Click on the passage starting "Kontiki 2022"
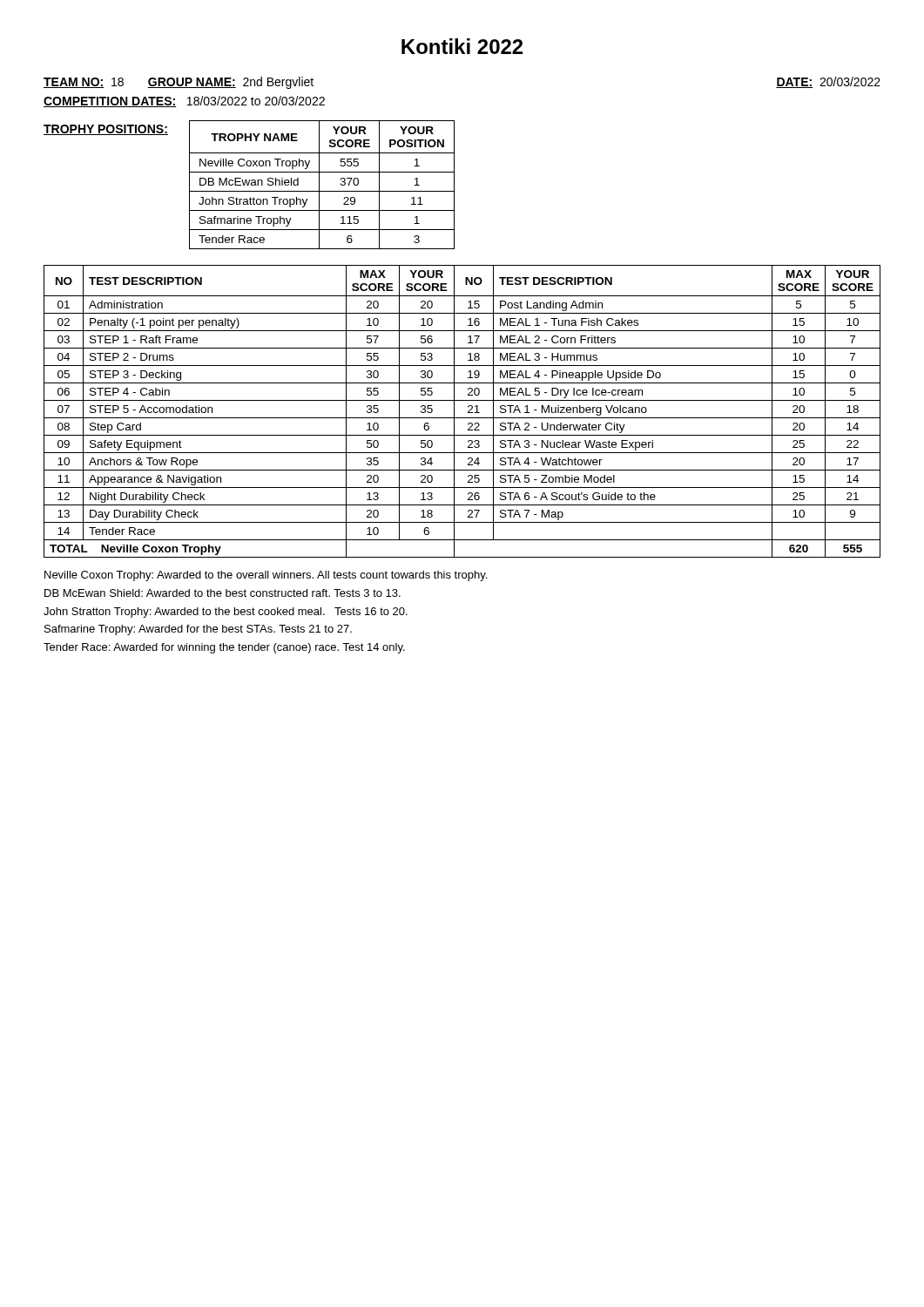Viewport: 924px width, 1307px height. (462, 47)
